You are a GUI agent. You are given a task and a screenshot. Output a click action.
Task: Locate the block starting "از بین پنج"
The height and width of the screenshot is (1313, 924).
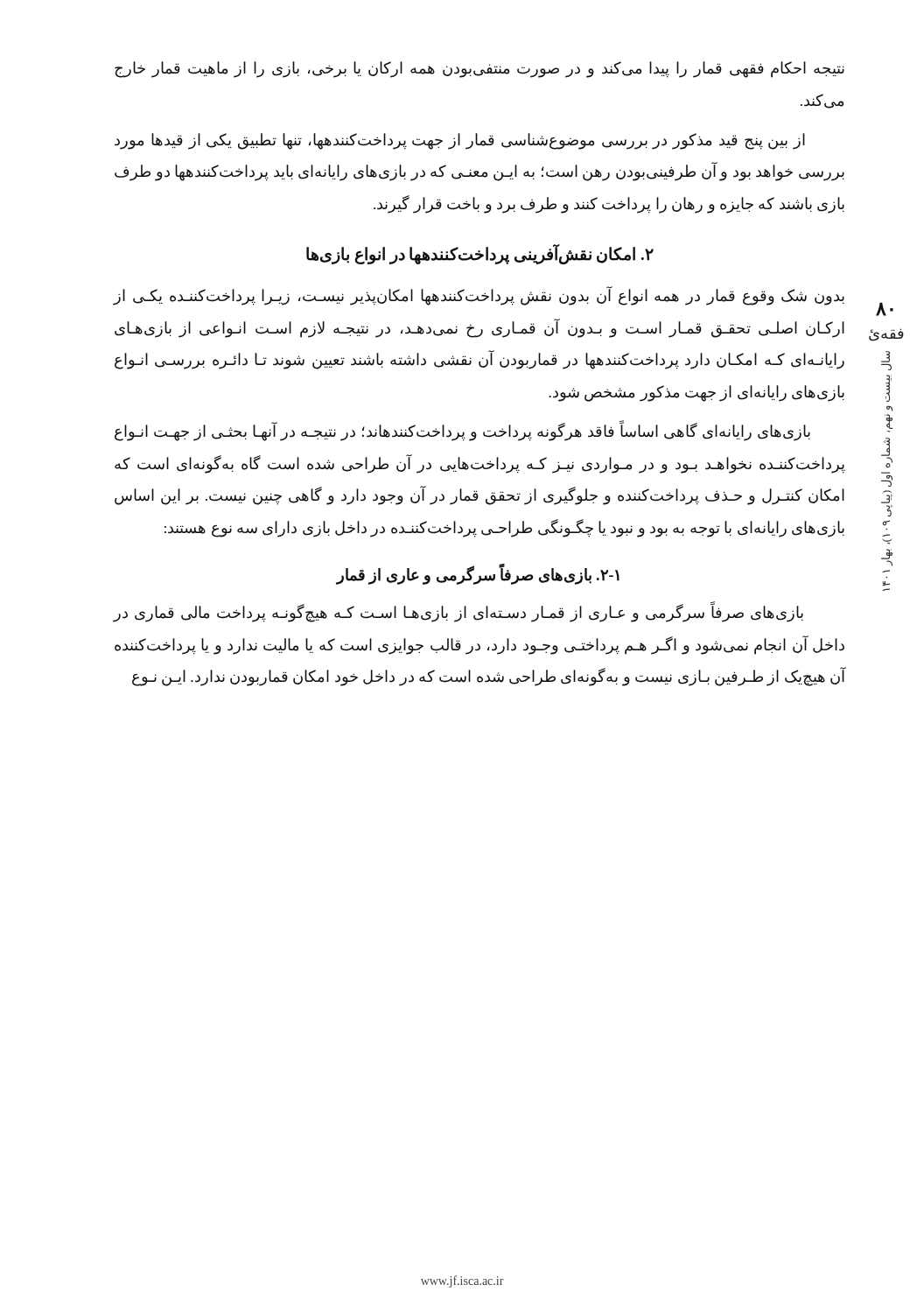click(480, 172)
